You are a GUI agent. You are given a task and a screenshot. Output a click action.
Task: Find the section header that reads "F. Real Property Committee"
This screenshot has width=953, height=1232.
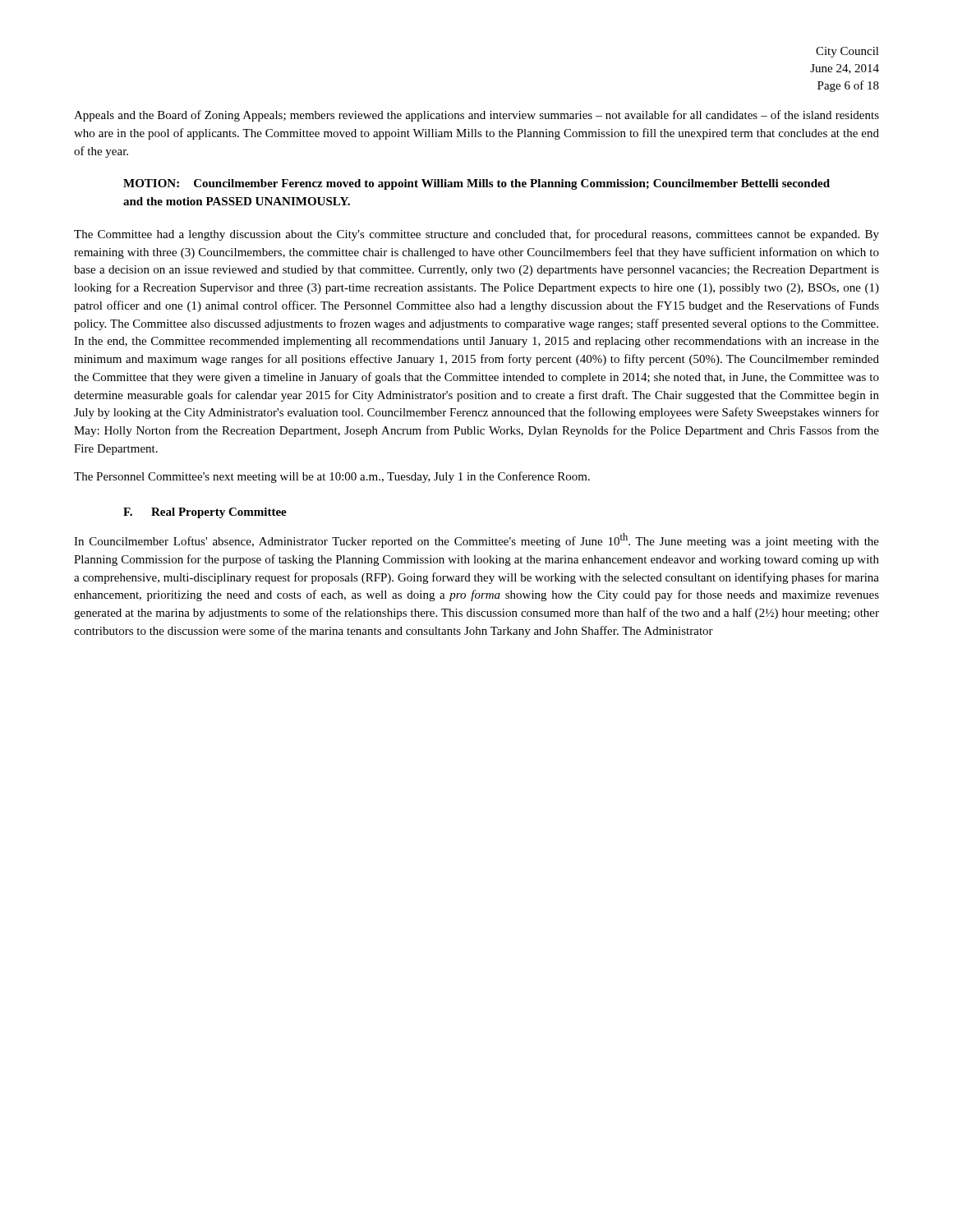[205, 512]
